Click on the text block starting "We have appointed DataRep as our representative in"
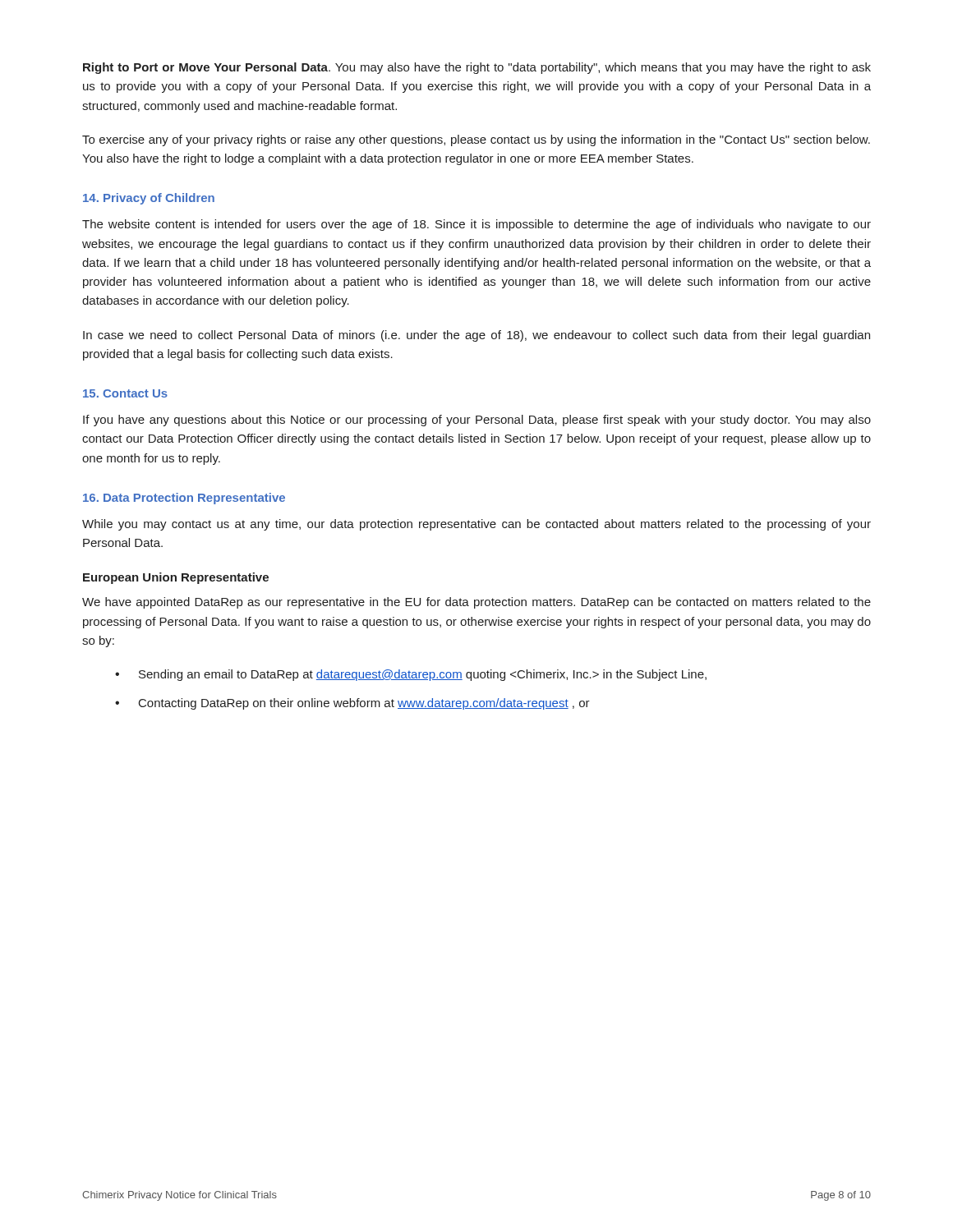 [x=476, y=621]
